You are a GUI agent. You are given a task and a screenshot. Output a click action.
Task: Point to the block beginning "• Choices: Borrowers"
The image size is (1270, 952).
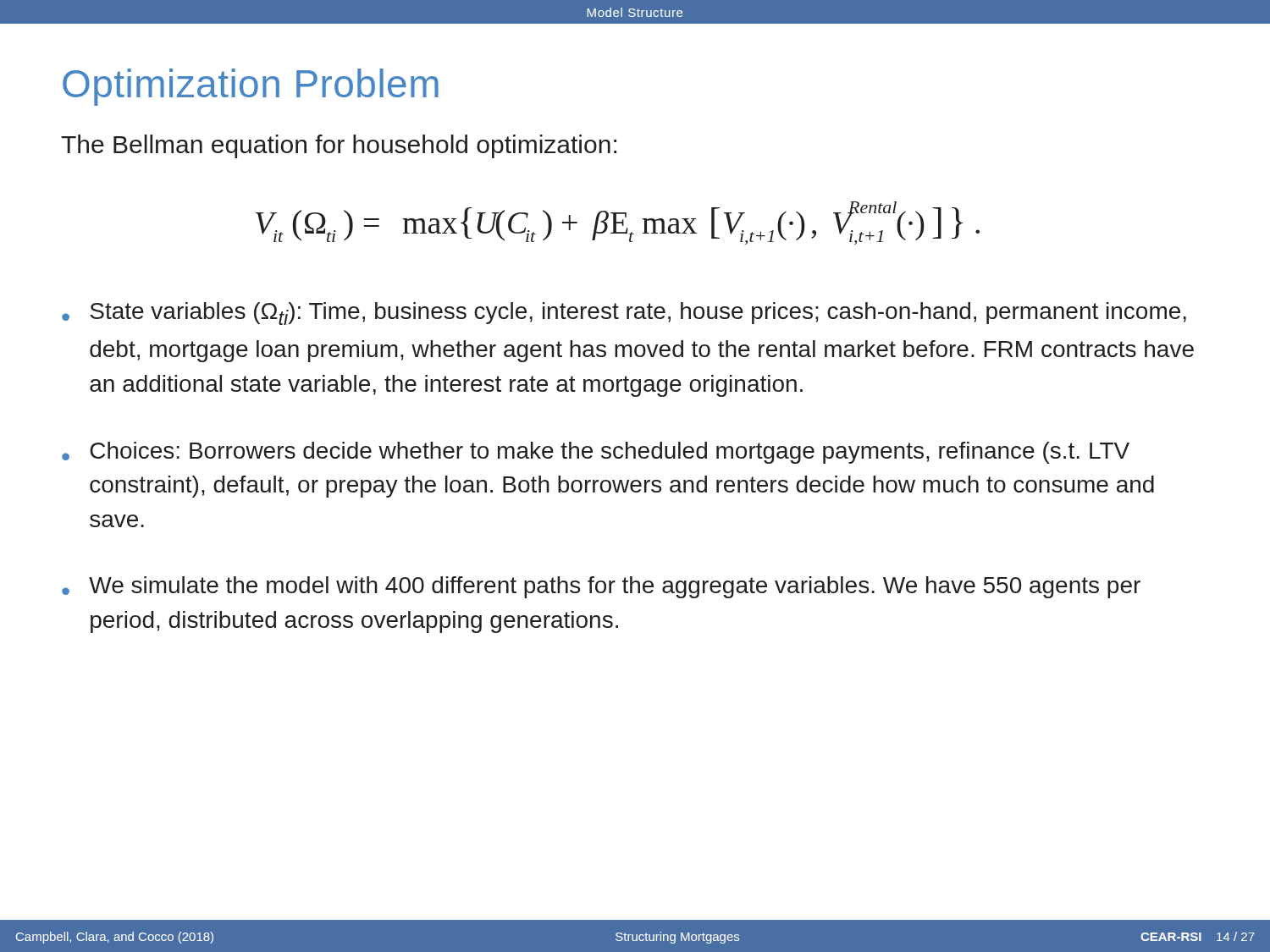point(635,485)
